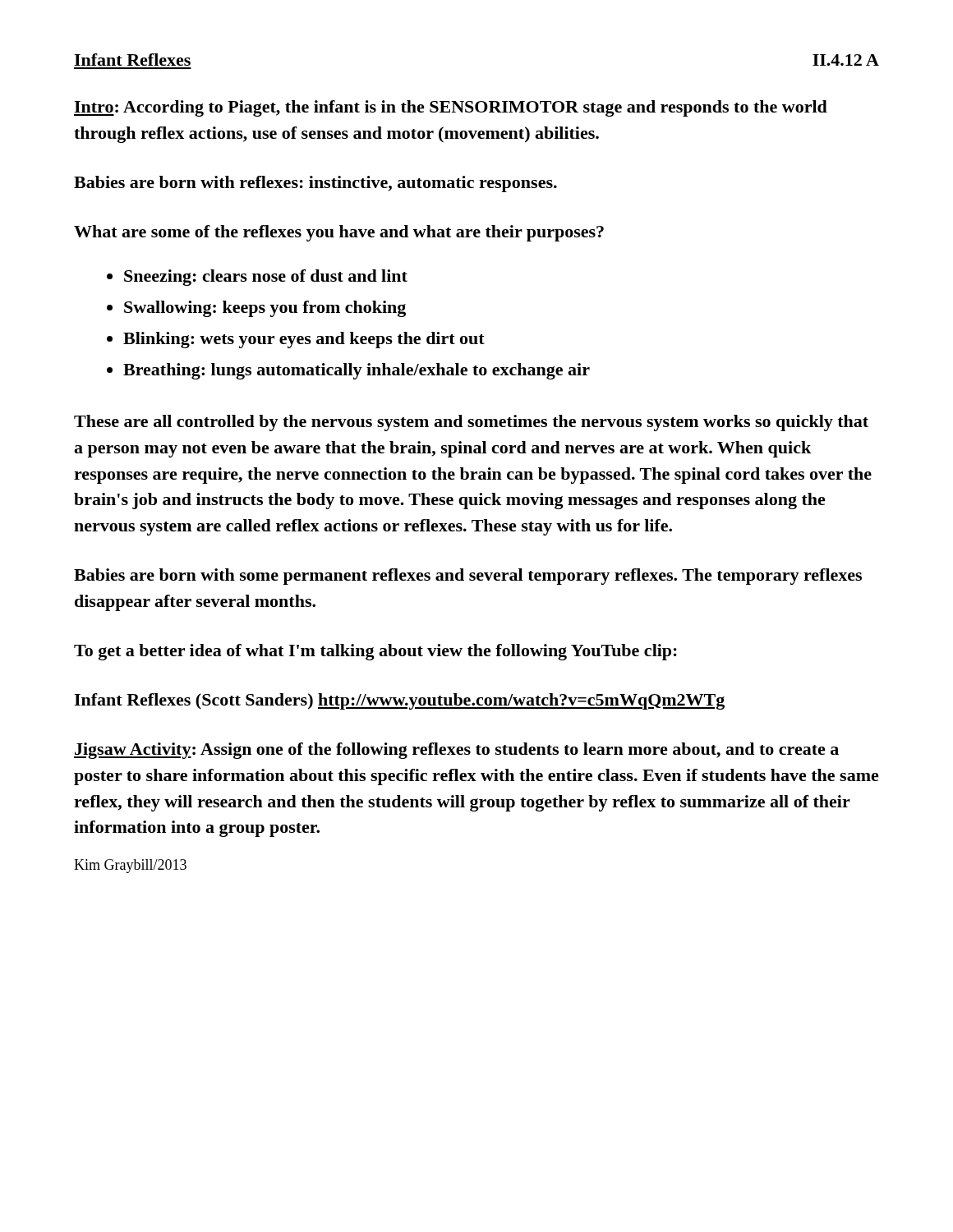The width and height of the screenshot is (953, 1232).
Task: Click the passage that begins "Breathing: lungs automatically inhale/exhale to exchange"
Action: click(x=357, y=370)
